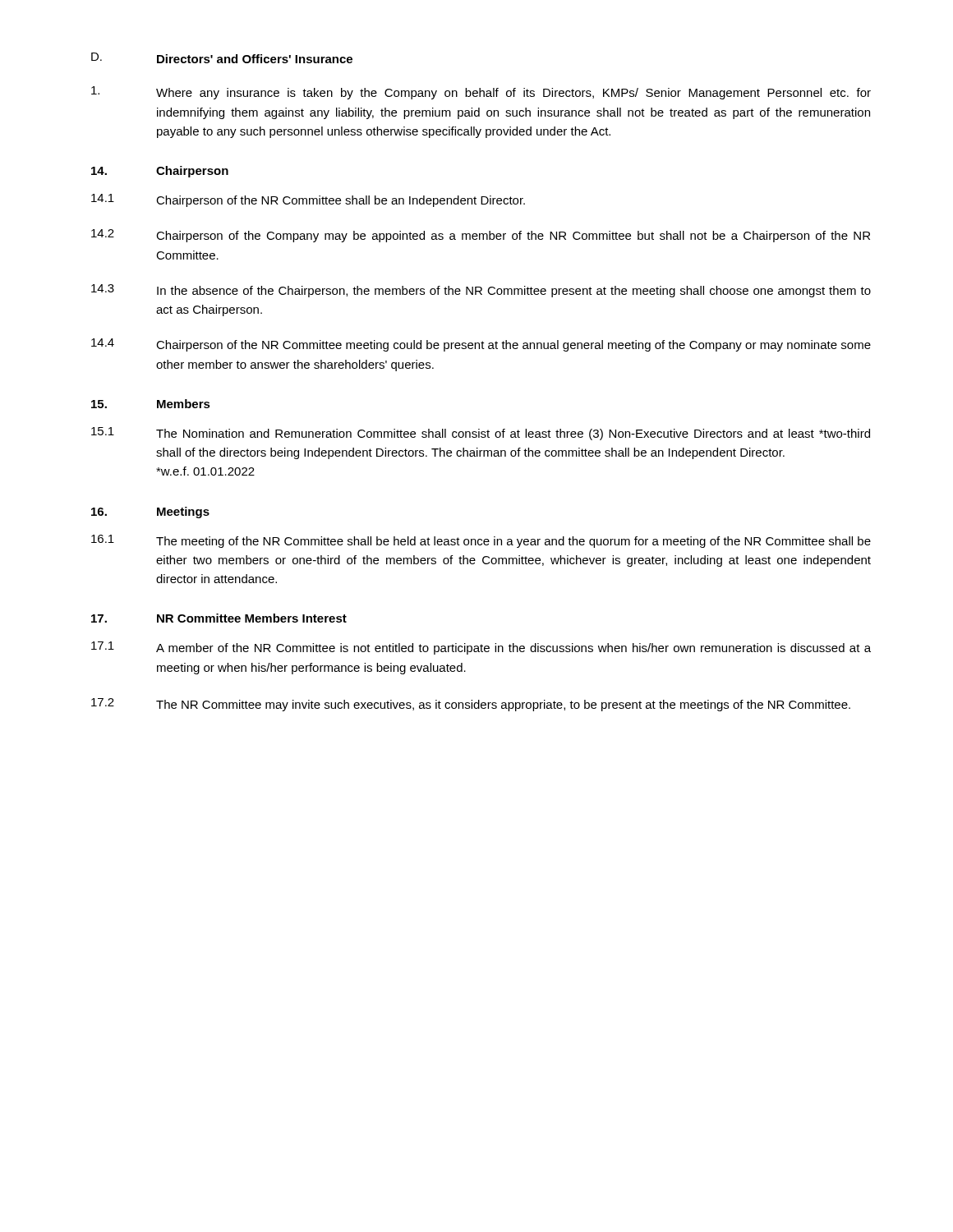Click the passage that begins "14.1 Chairperson of the NR Committee"

[481, 200]
